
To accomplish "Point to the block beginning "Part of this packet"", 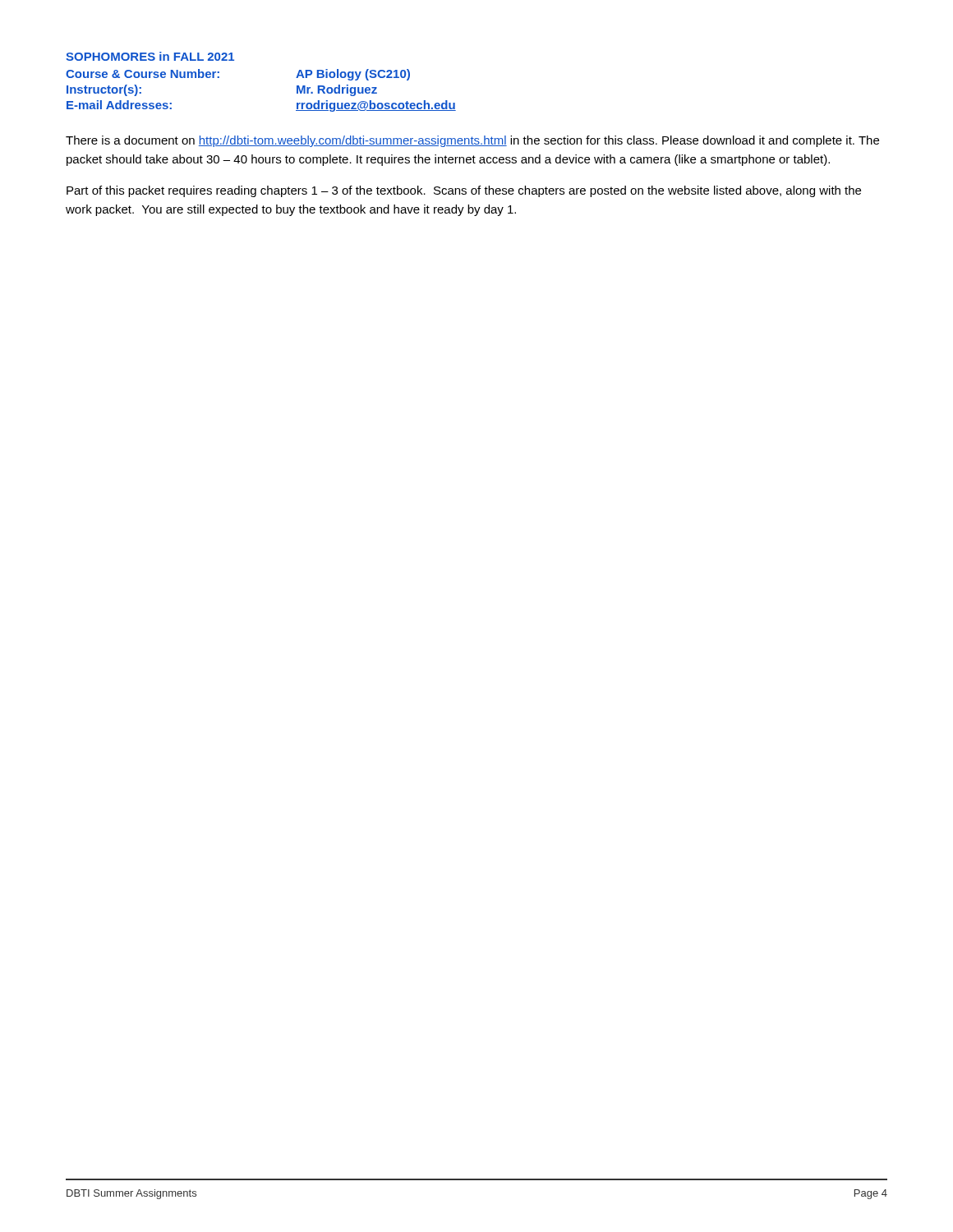I will coord(464,199).
